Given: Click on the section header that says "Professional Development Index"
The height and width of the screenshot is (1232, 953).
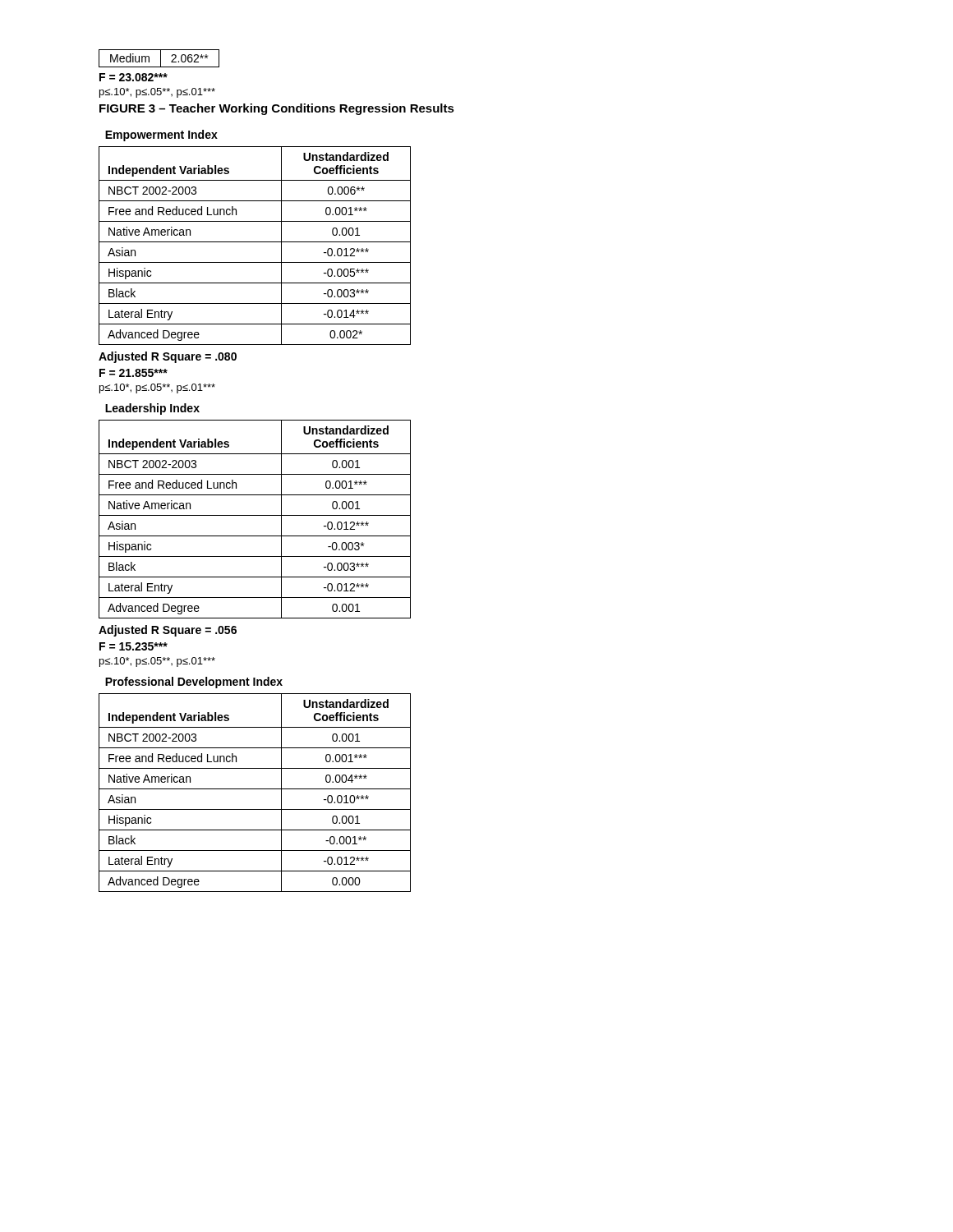Looking at the screenshot, I should coord(191,682).
